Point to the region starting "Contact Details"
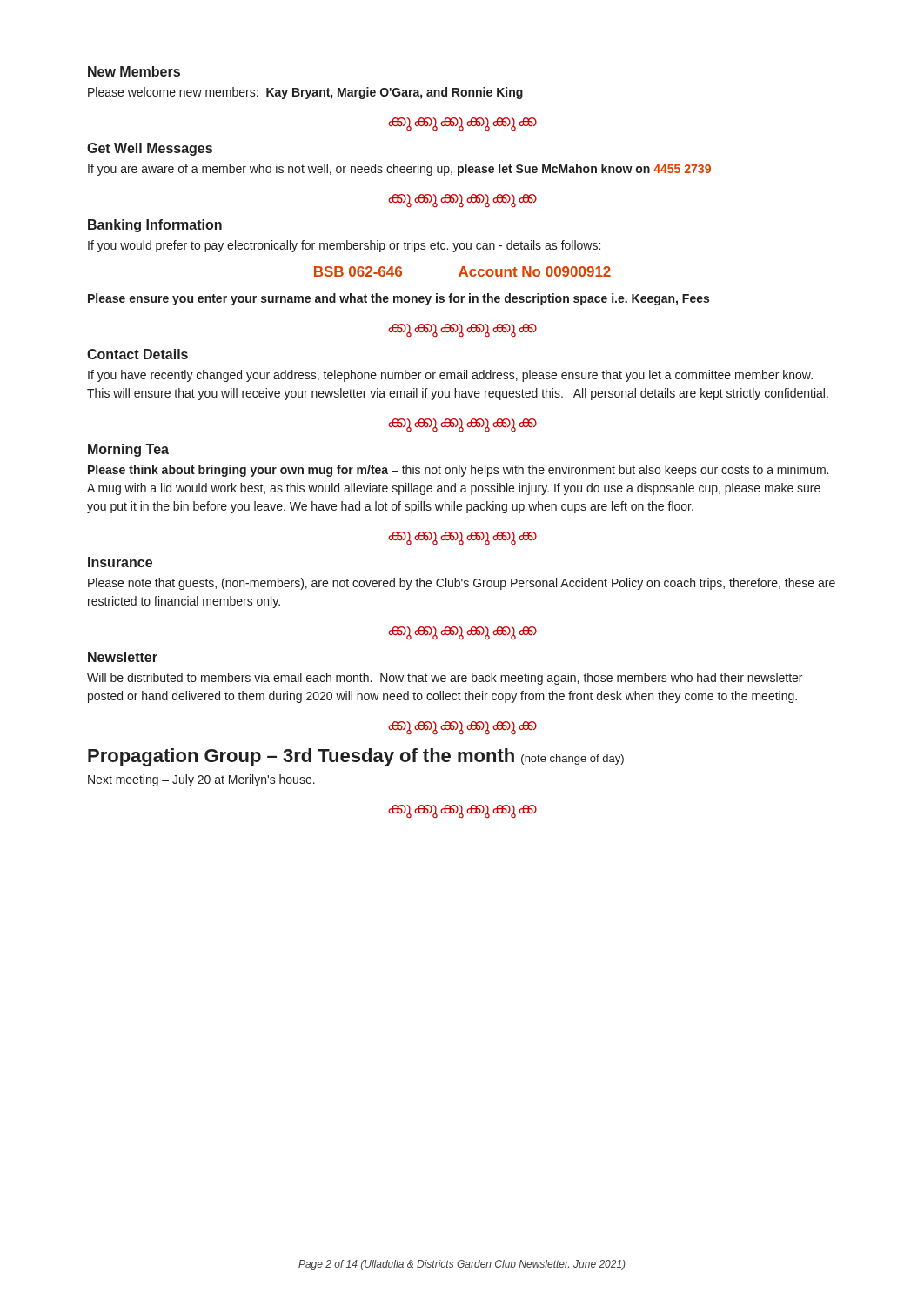The width and height of the screenshot is (924, 1305). coord(138,355)
